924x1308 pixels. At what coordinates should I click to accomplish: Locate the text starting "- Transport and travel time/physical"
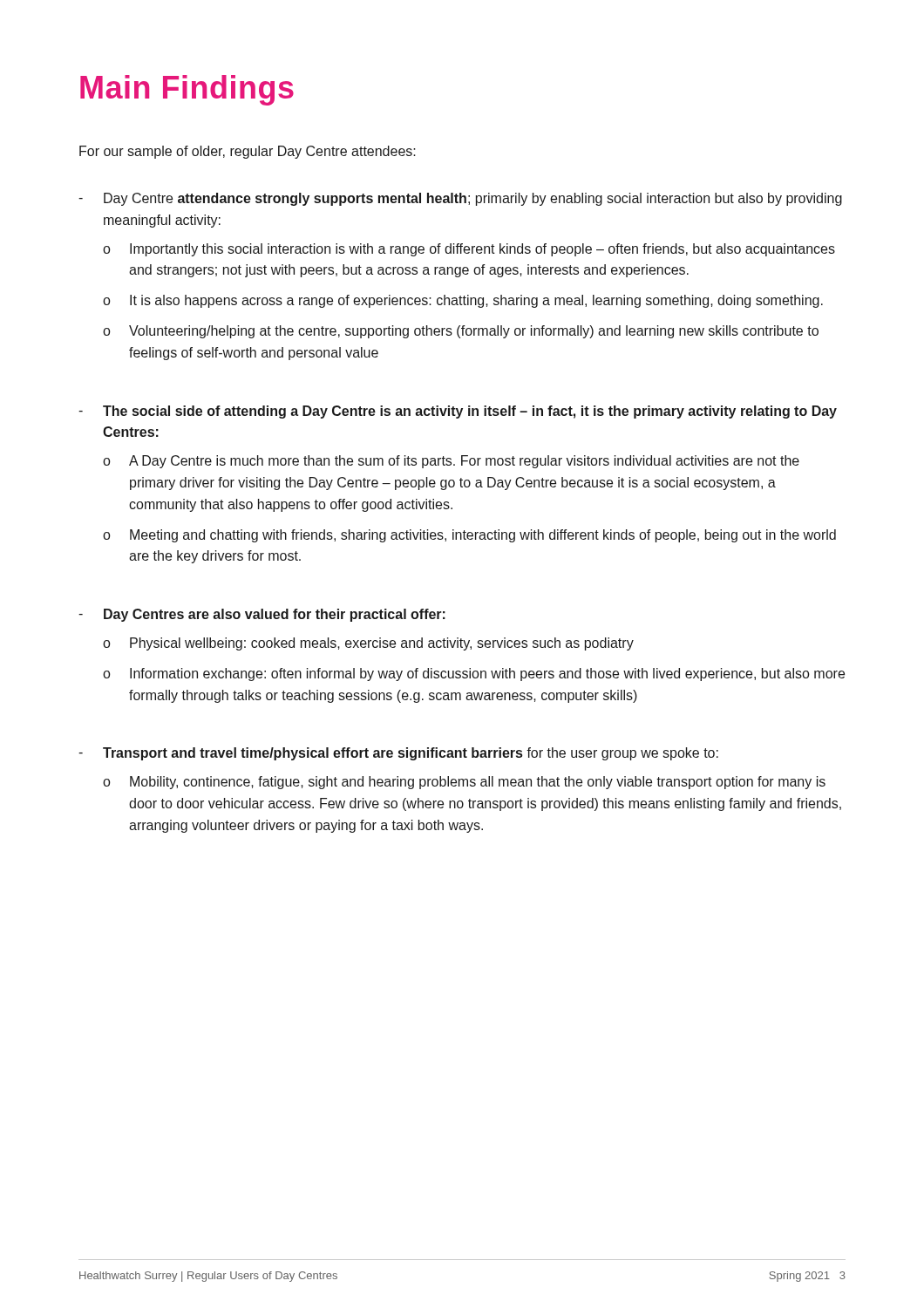[x=462, y=797]
